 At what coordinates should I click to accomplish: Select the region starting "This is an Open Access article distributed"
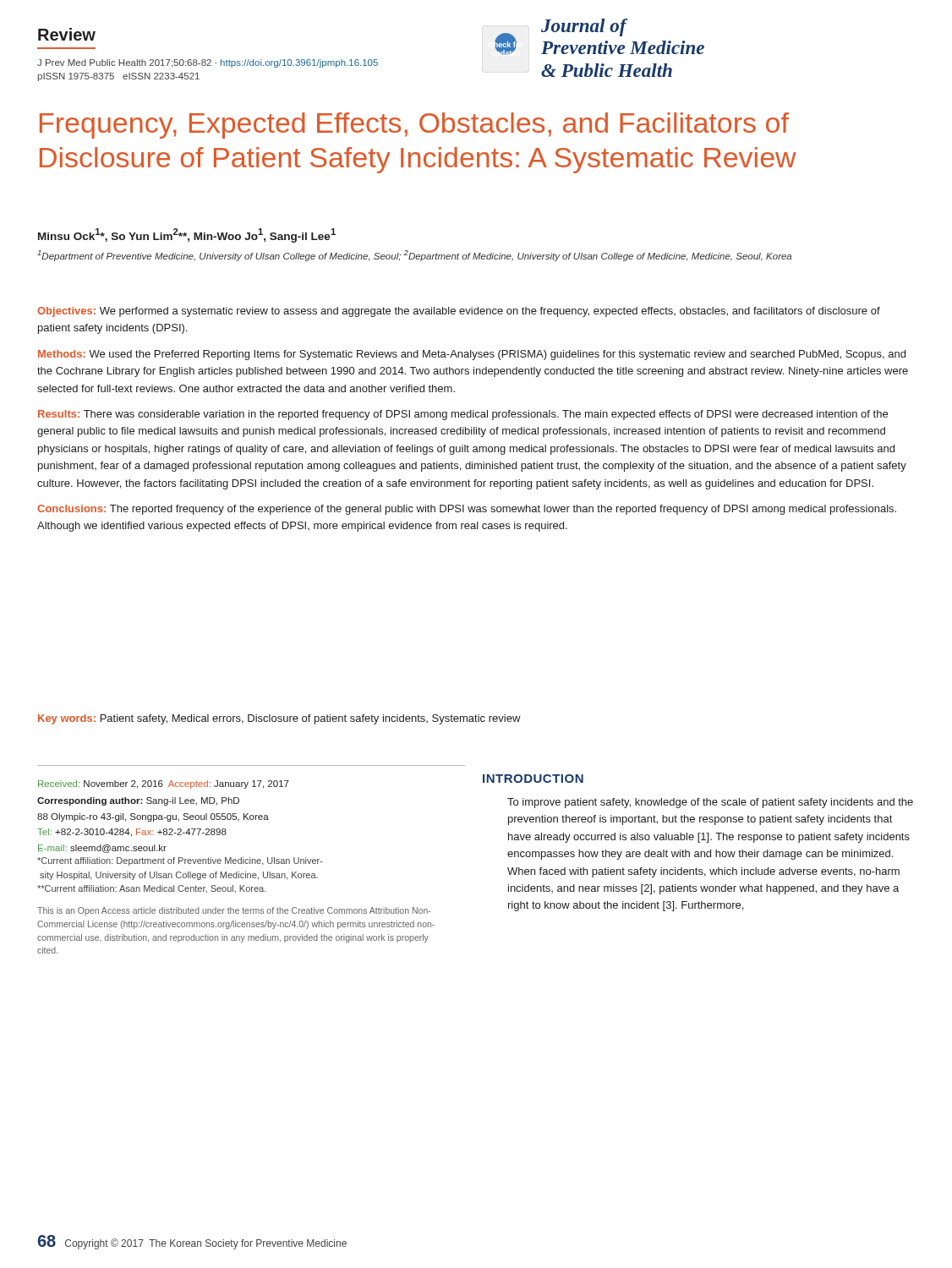click(236, 930)
